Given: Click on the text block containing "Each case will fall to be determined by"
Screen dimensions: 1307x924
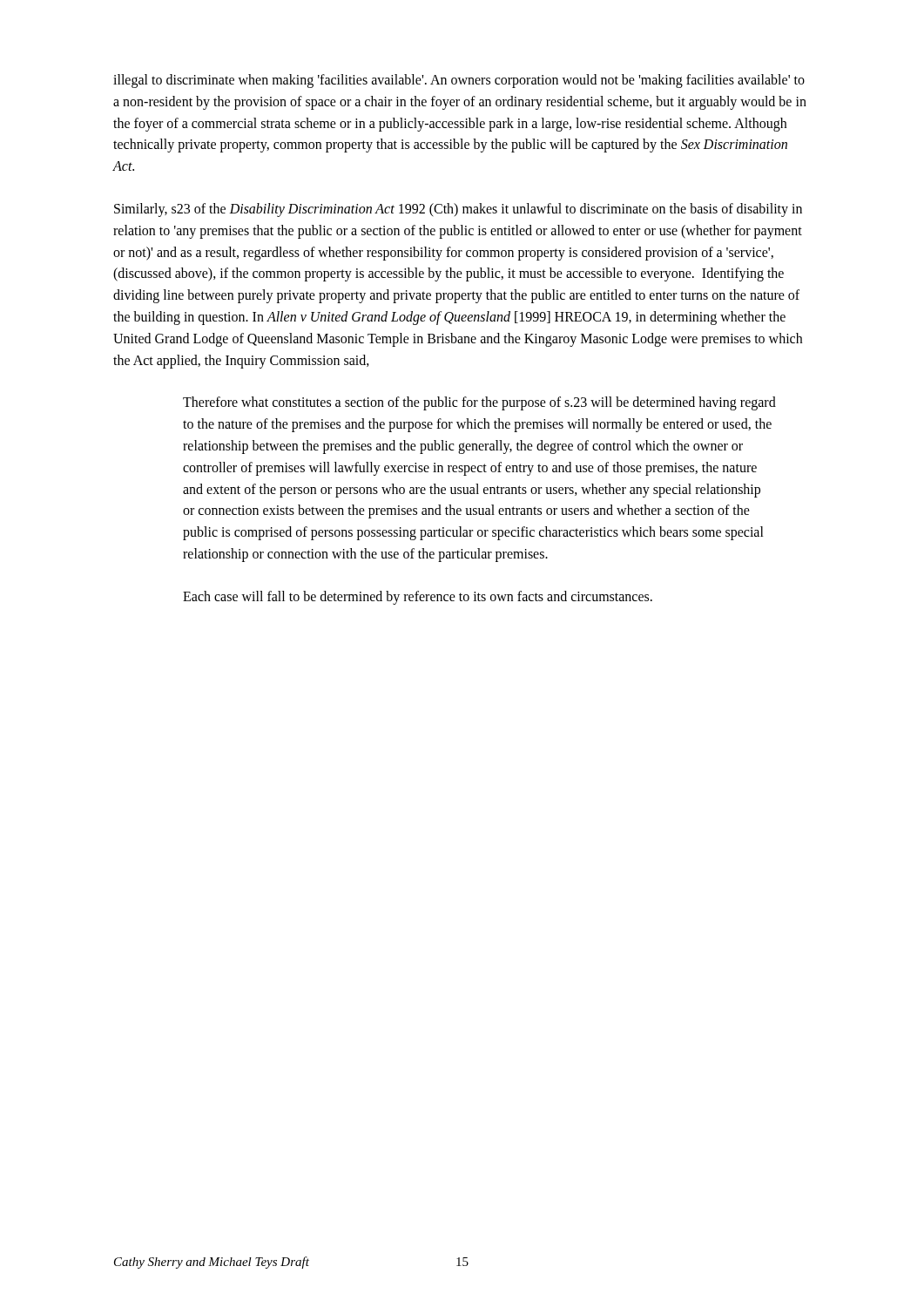Looking at the screenshot, I should pos(418,596).
